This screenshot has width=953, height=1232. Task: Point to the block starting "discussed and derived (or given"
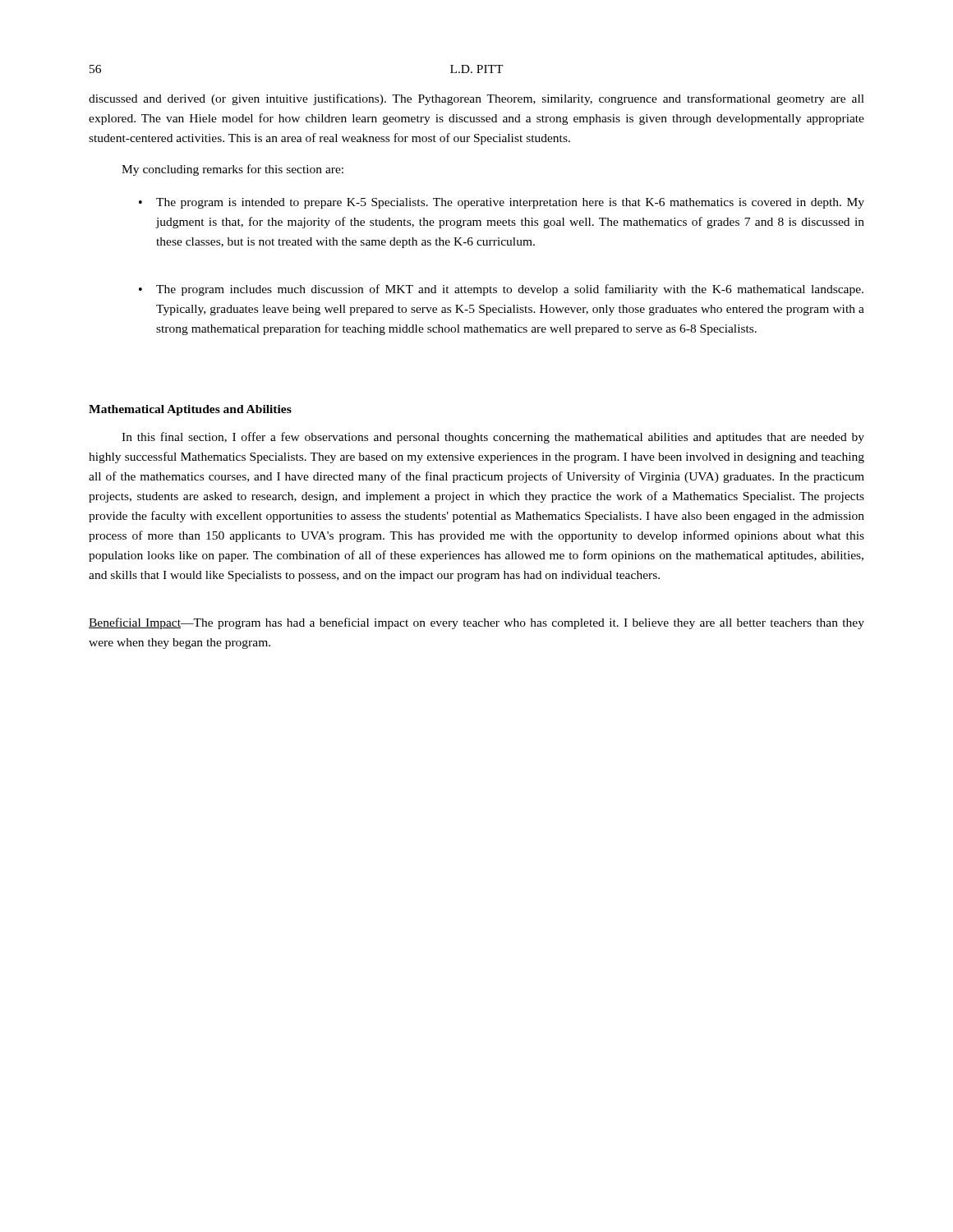coord(476,118)
